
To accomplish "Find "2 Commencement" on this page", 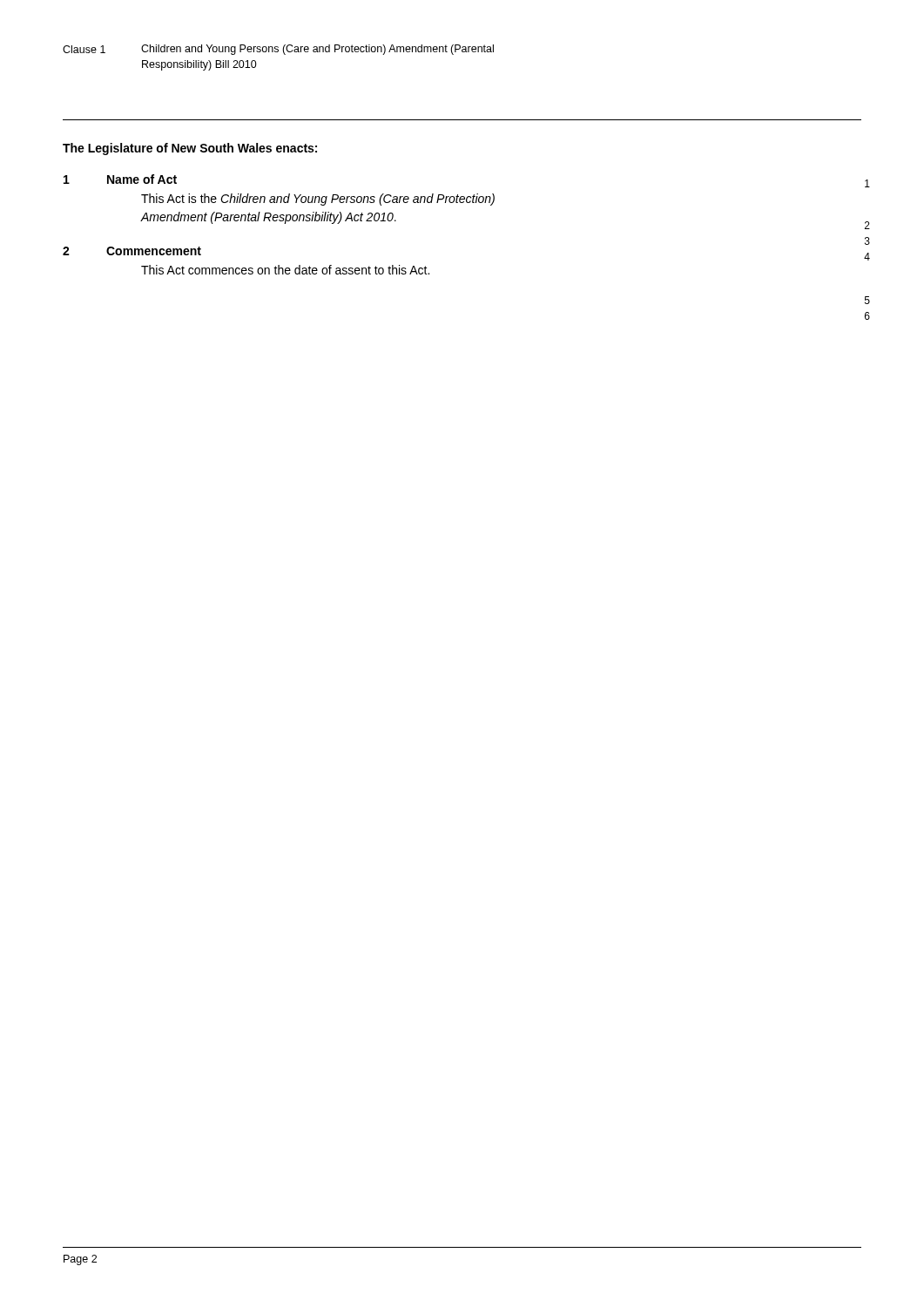I will tap(132, 251).
